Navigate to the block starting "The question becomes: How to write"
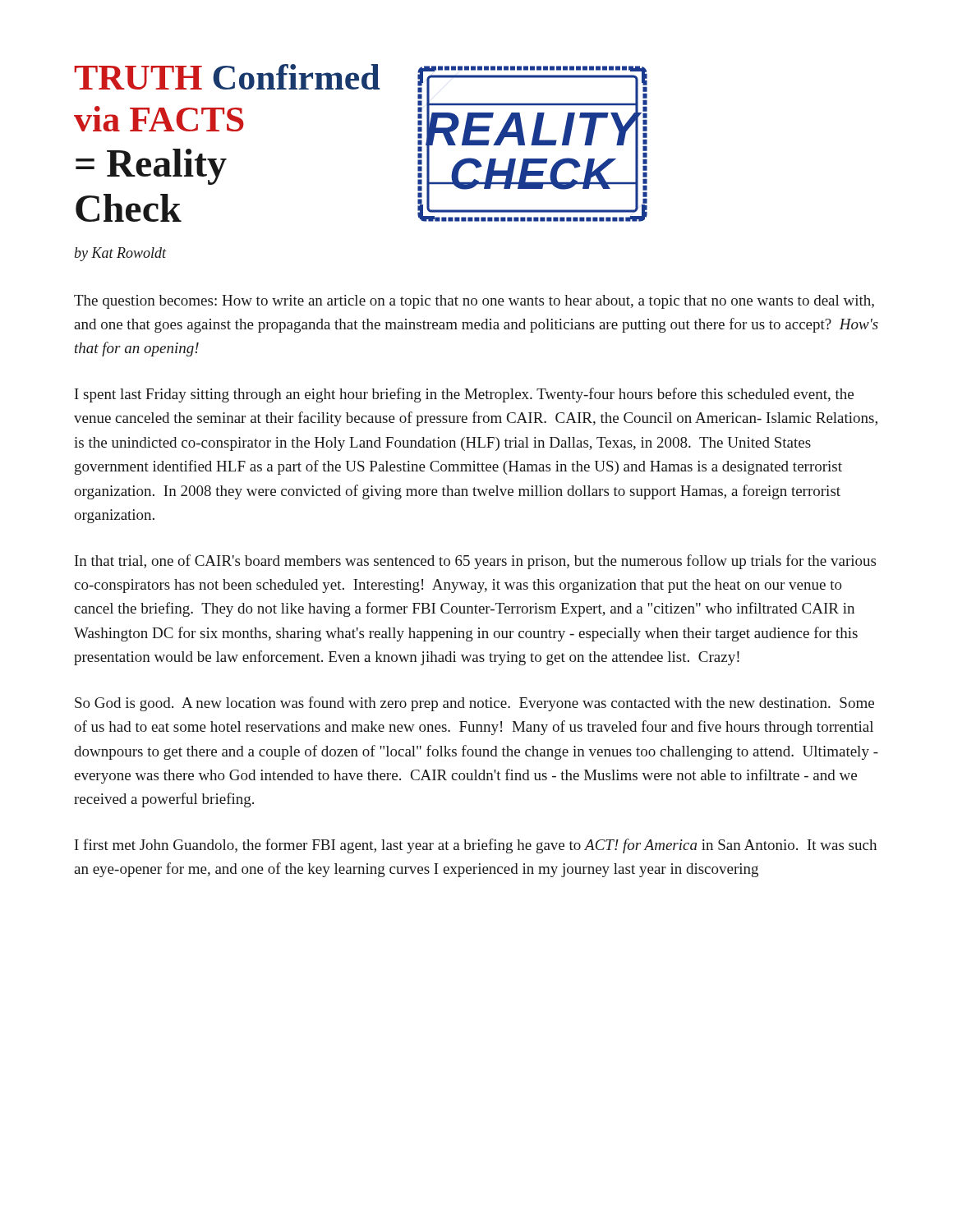 coord(476,324)
